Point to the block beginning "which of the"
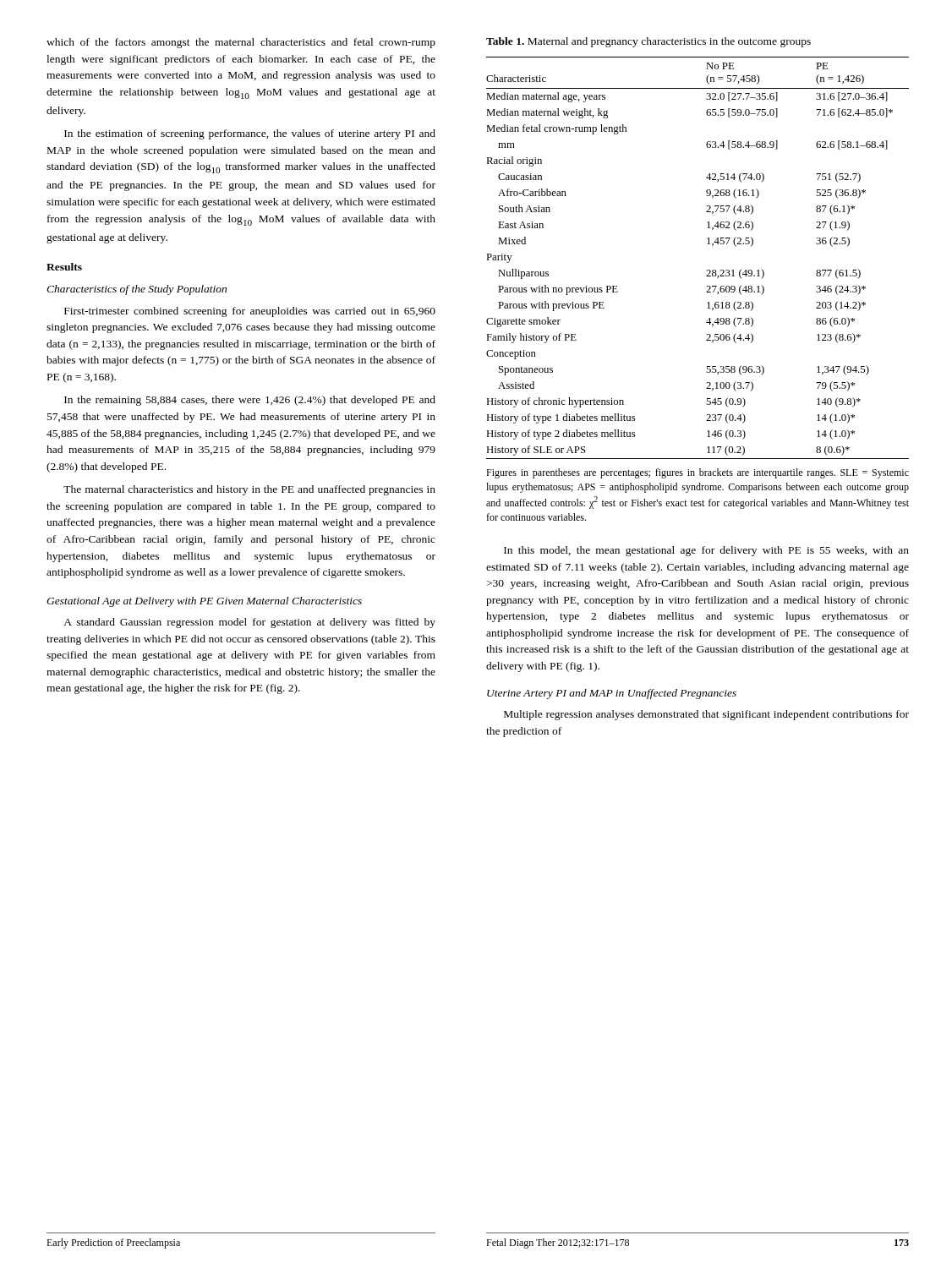This screenshot has width=952, height=1268. tap(241, 76)
